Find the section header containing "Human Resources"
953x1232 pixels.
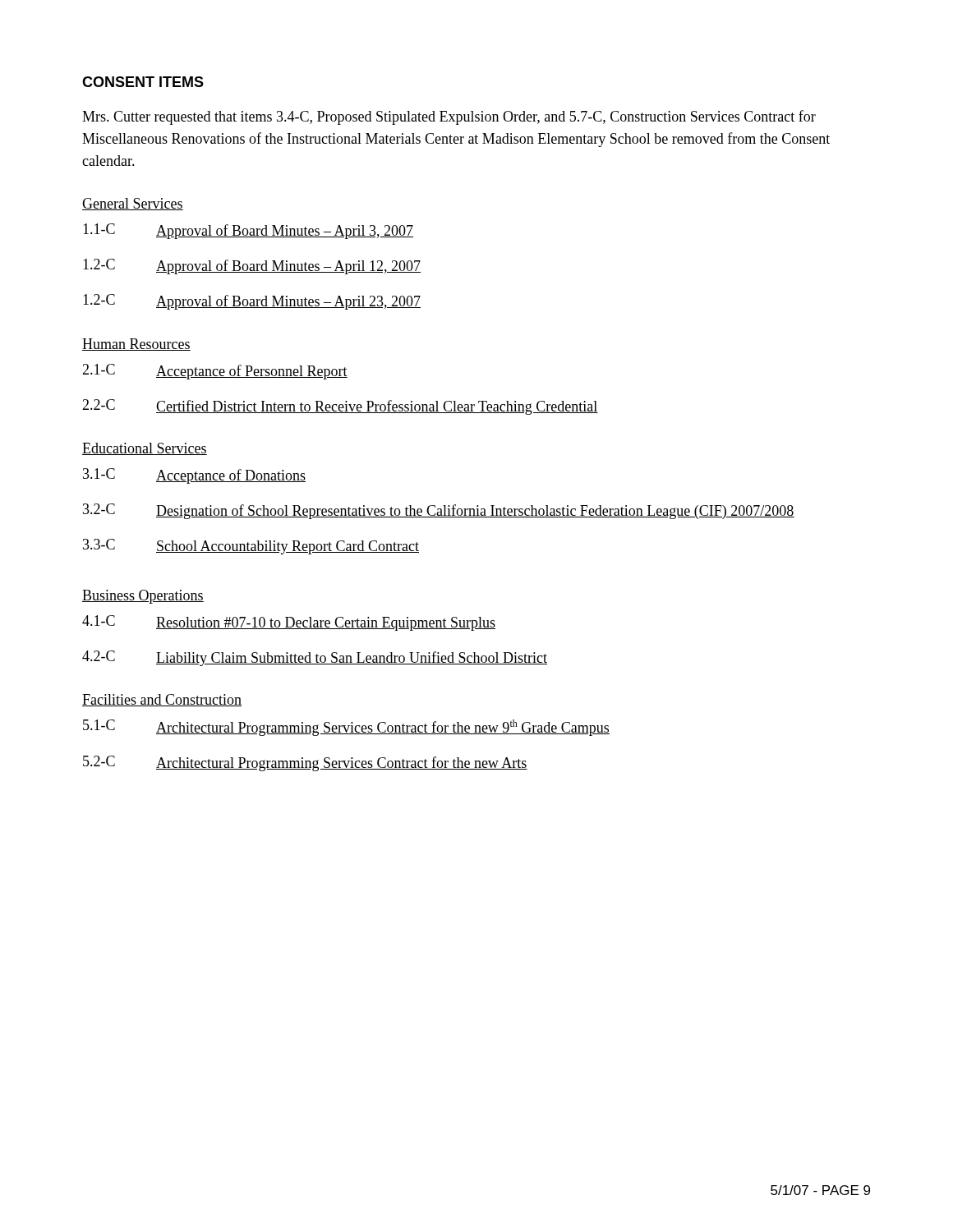(x=136, y=344)
